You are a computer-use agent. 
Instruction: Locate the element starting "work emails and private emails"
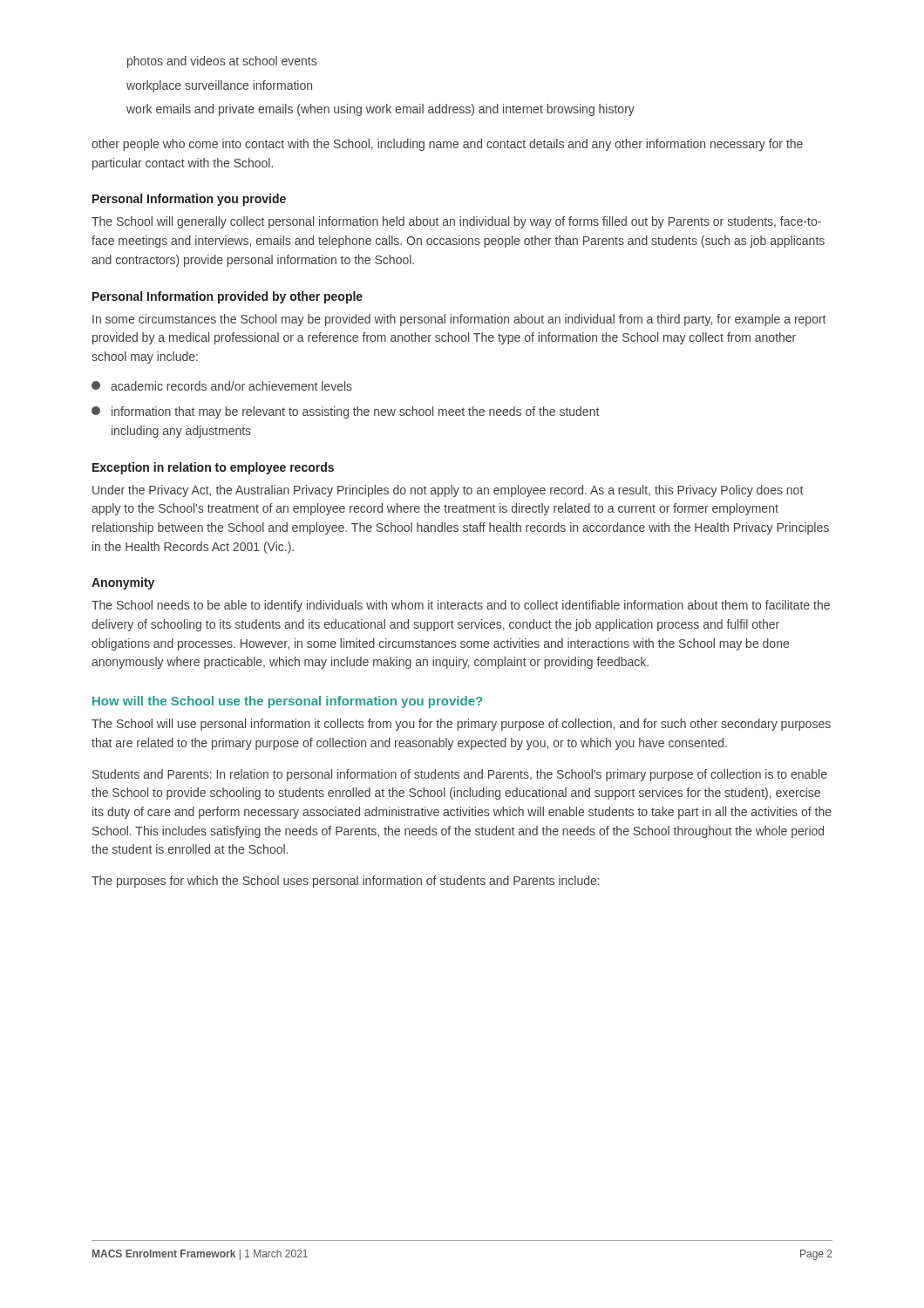[x=380, y=109]
